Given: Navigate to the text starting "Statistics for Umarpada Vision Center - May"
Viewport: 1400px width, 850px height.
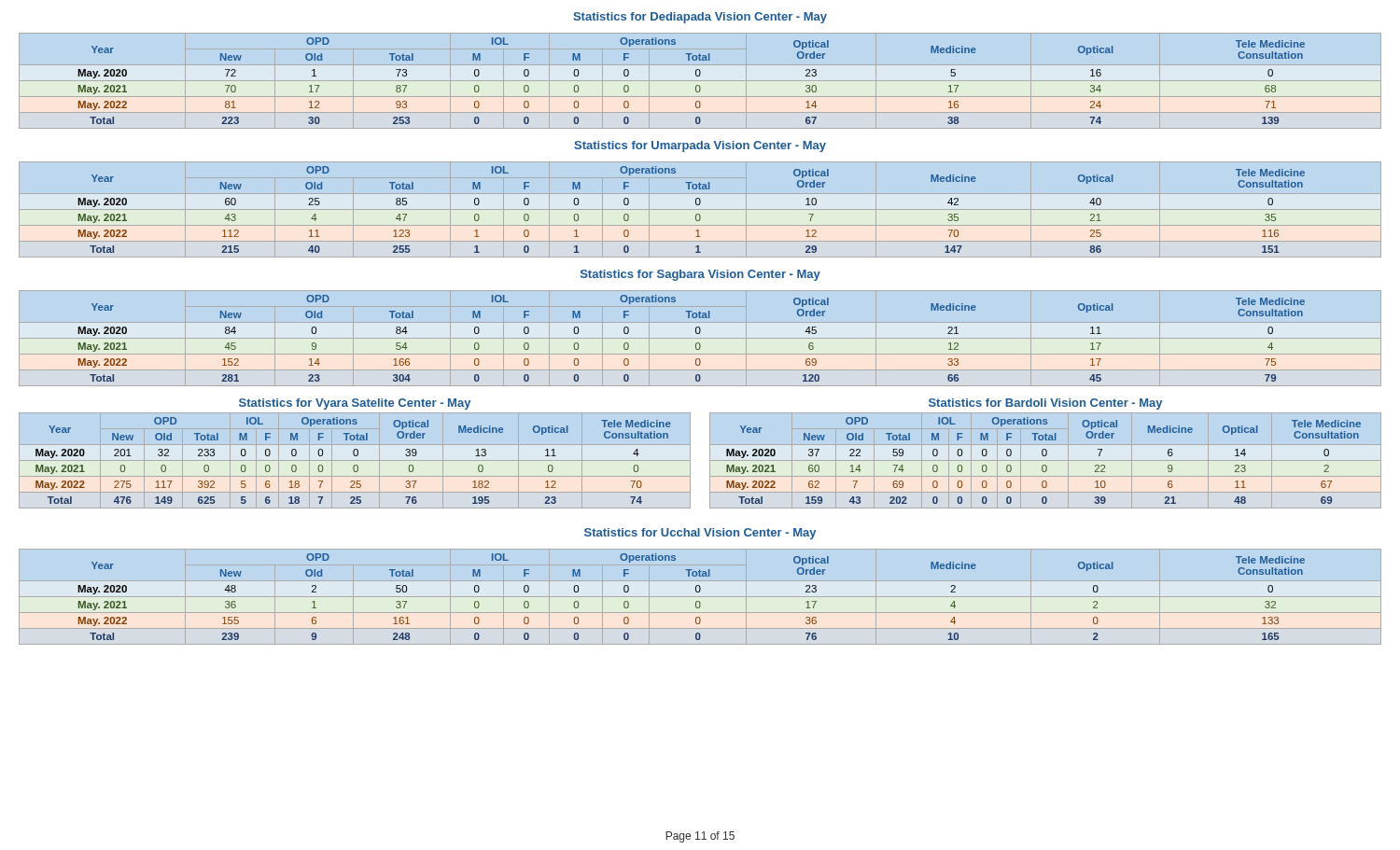Looking at the screenshot, I should 700,145.
